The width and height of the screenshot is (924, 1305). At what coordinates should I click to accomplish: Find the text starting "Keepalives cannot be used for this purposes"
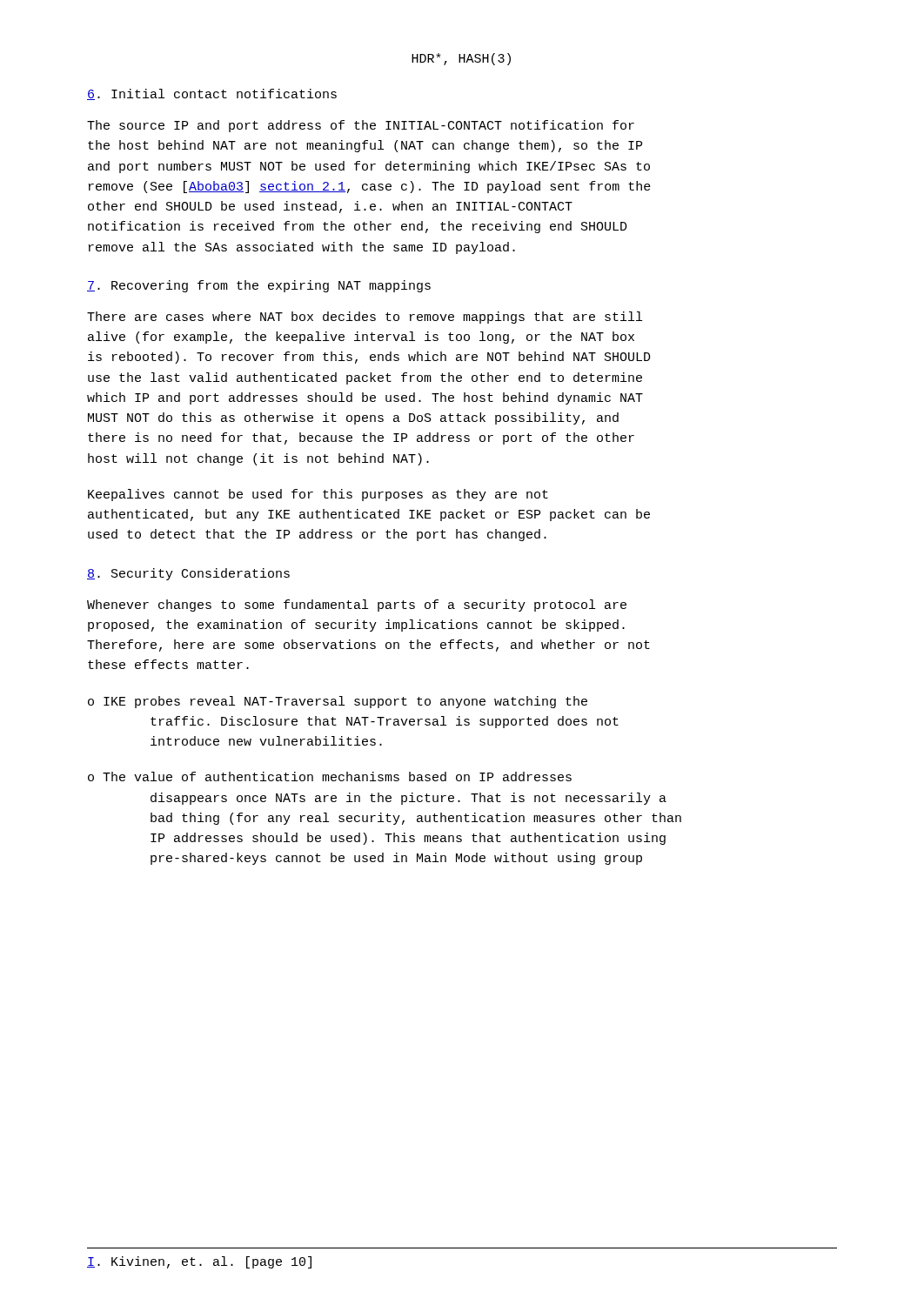pos(369,515)
